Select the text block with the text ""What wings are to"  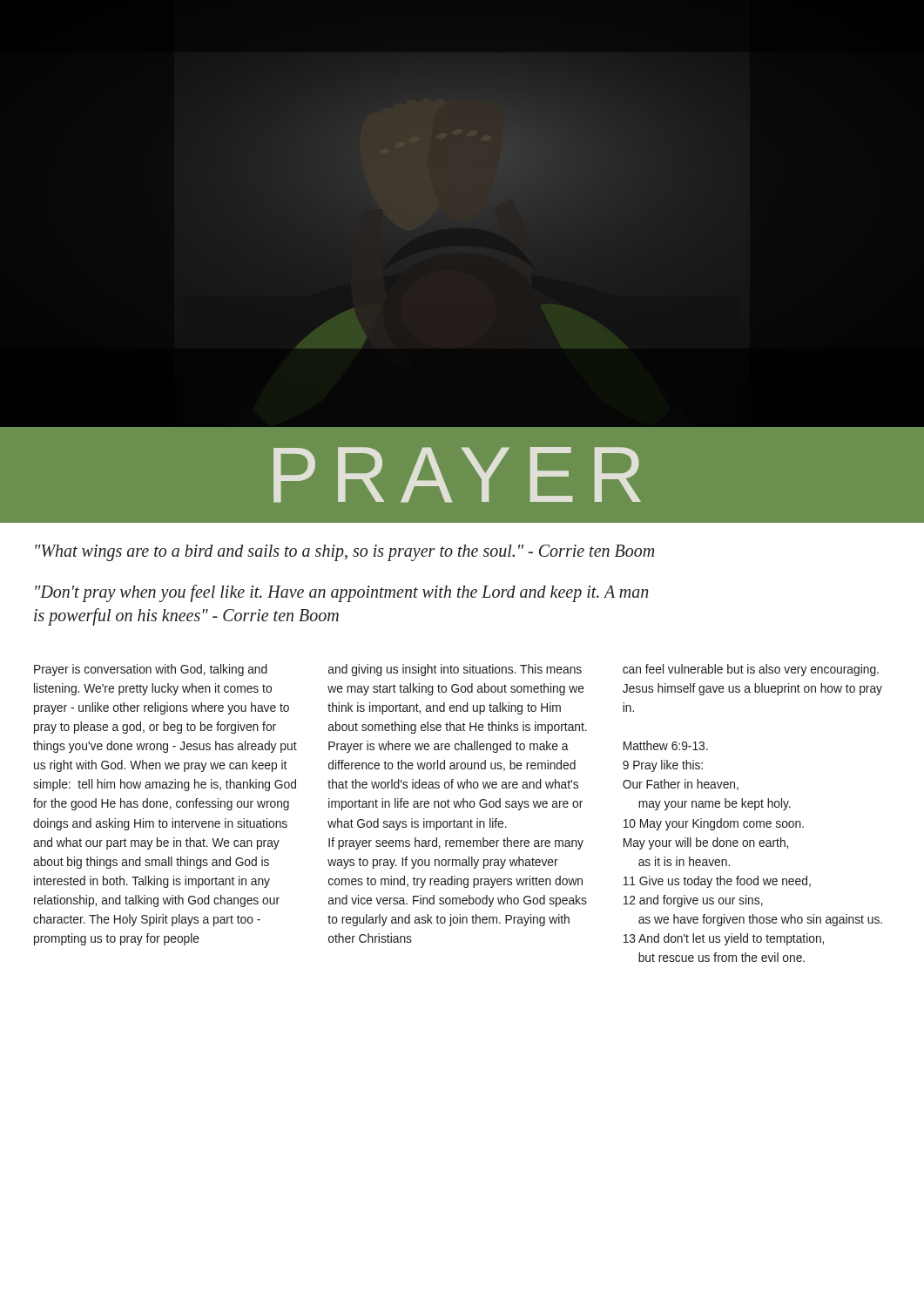click(344, 551)
